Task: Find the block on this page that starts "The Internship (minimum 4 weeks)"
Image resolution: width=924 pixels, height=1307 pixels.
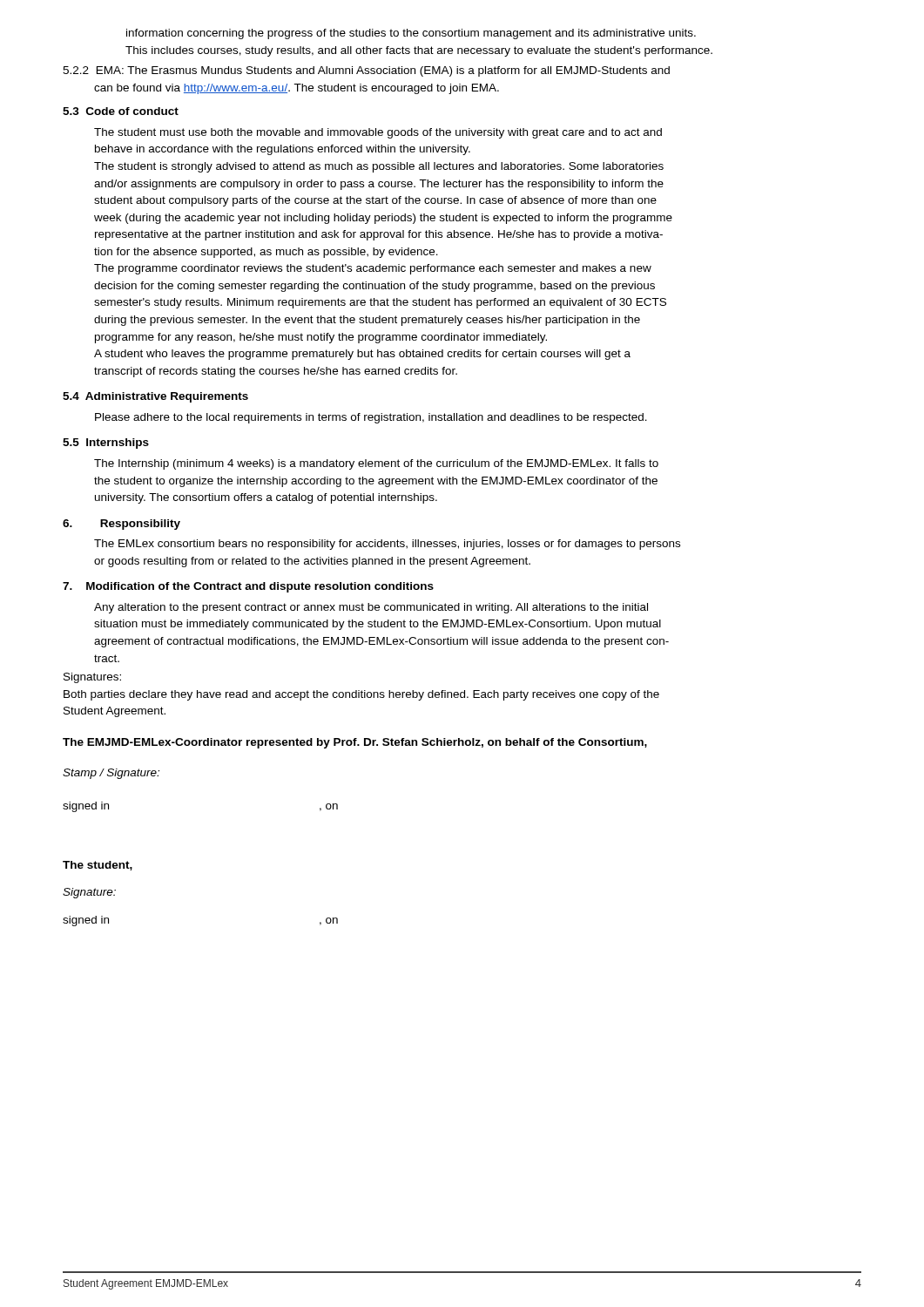Action: [x=478, y=480]
